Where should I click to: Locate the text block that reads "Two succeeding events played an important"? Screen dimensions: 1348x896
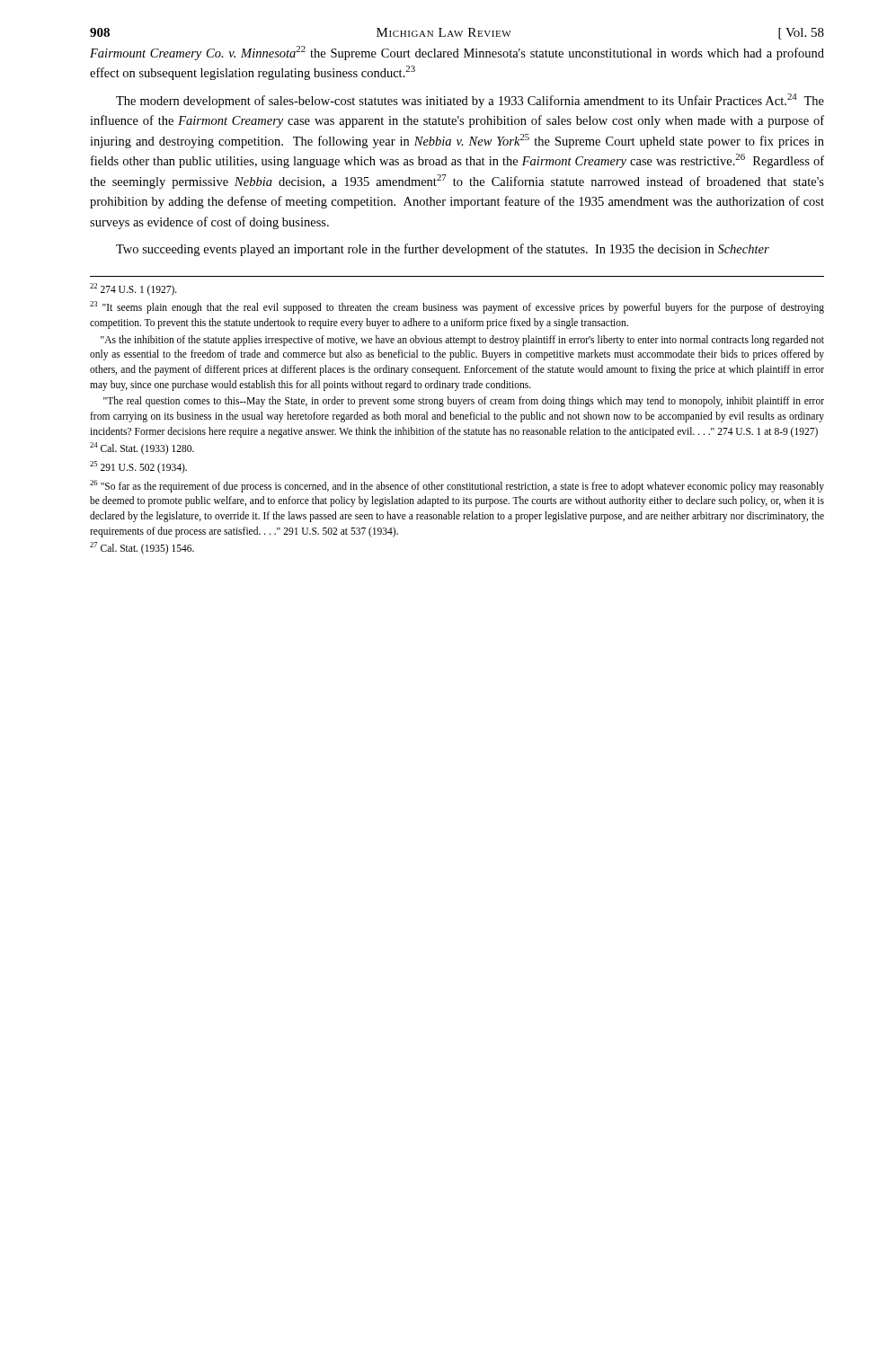pyautogui.click(x=457, y=249)
